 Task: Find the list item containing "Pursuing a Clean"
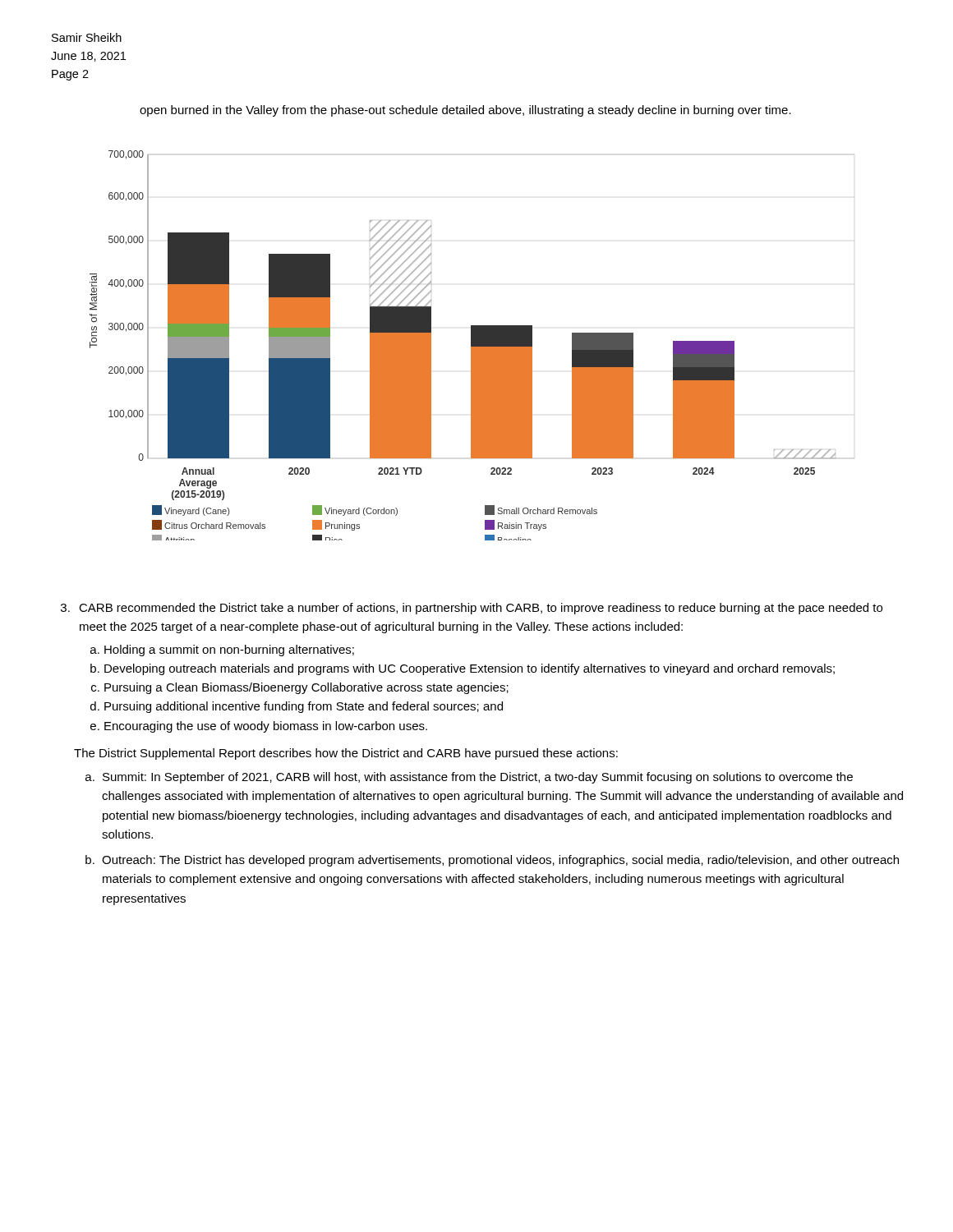pos(306,687)
